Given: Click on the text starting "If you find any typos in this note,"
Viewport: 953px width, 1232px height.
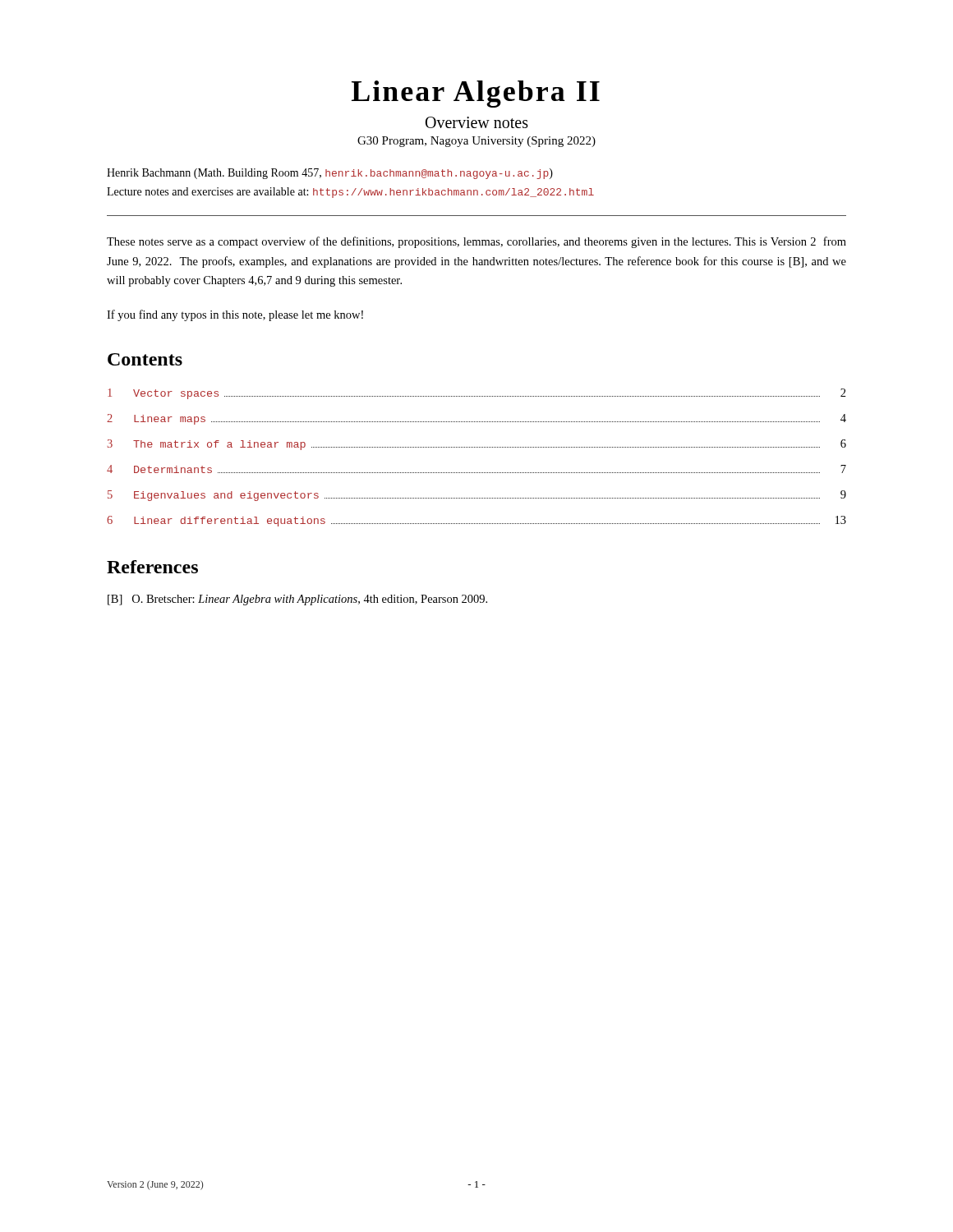Looking at the screenshot, I should point(236,315).
